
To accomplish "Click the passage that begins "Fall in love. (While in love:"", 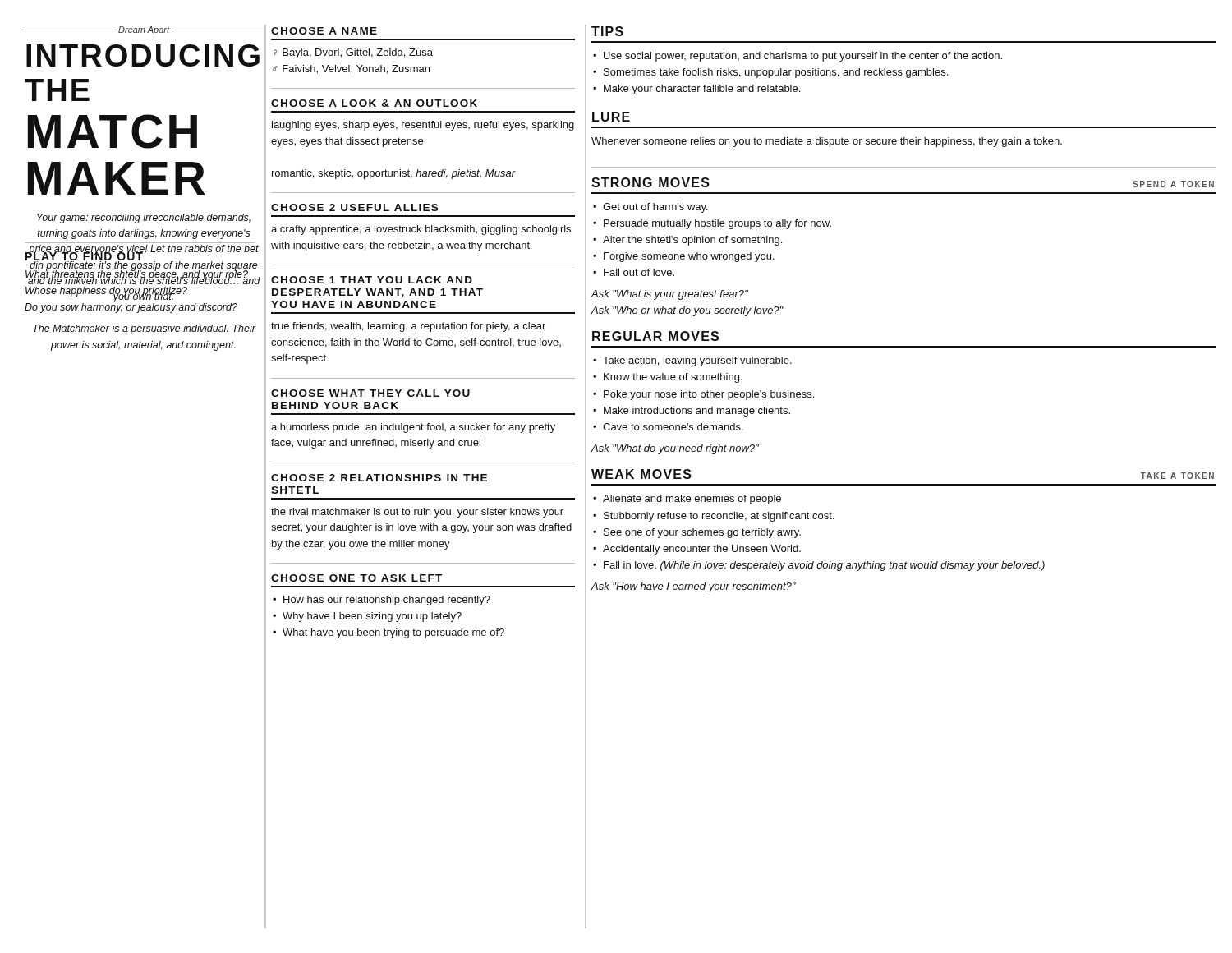I will tap(824, 565).
